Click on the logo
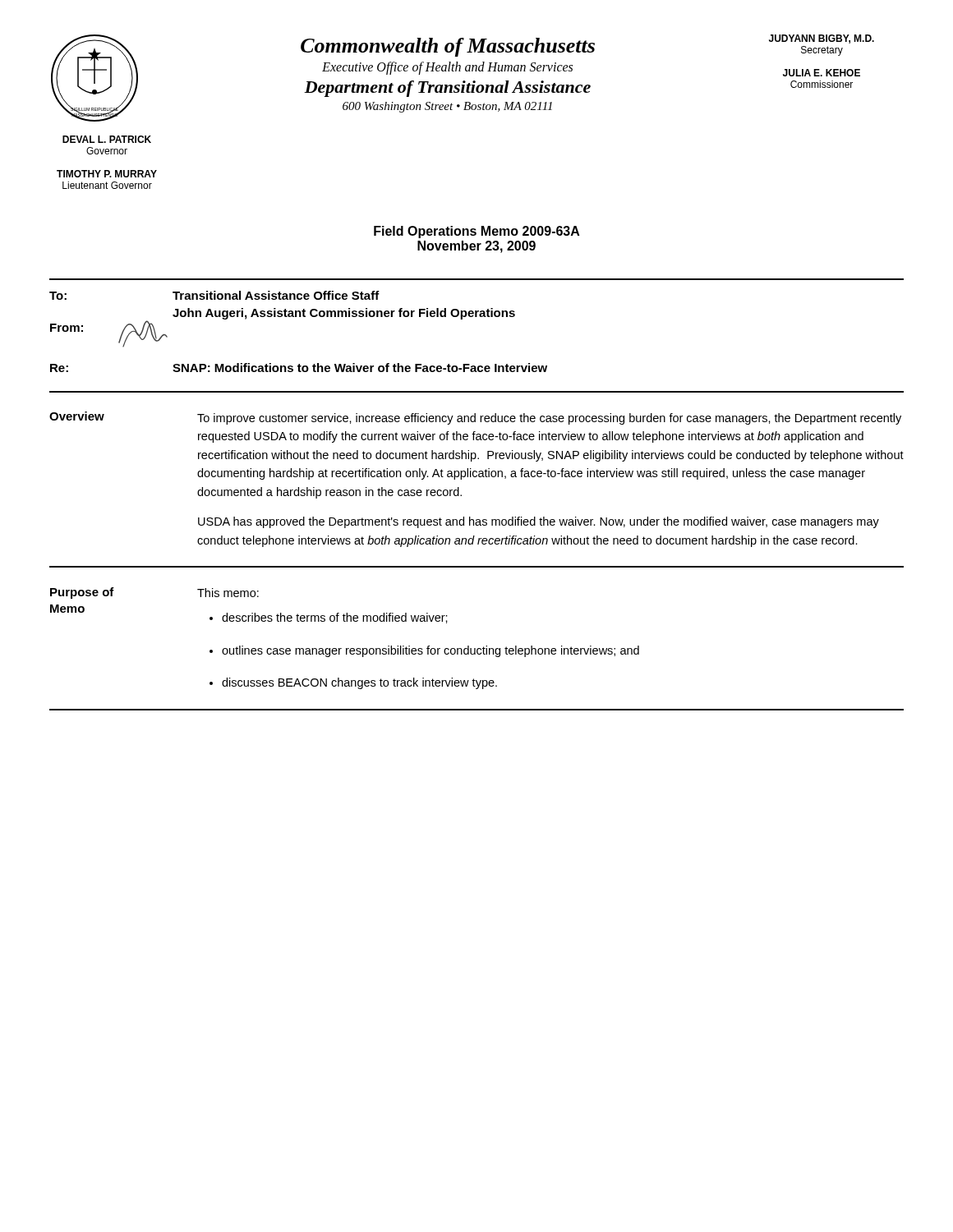 coord(103,79)
